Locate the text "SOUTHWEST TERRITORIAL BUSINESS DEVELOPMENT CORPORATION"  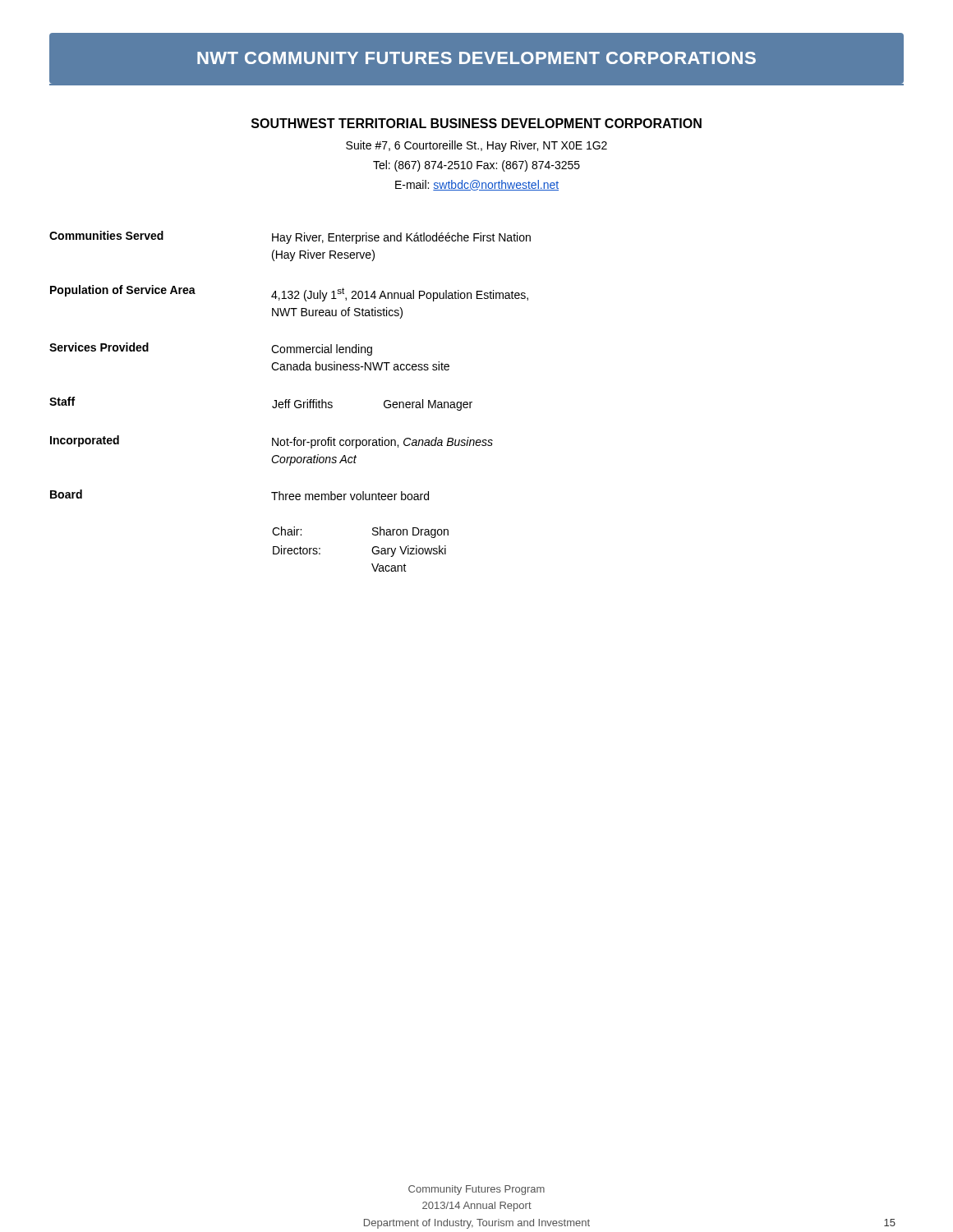point(476,124)
